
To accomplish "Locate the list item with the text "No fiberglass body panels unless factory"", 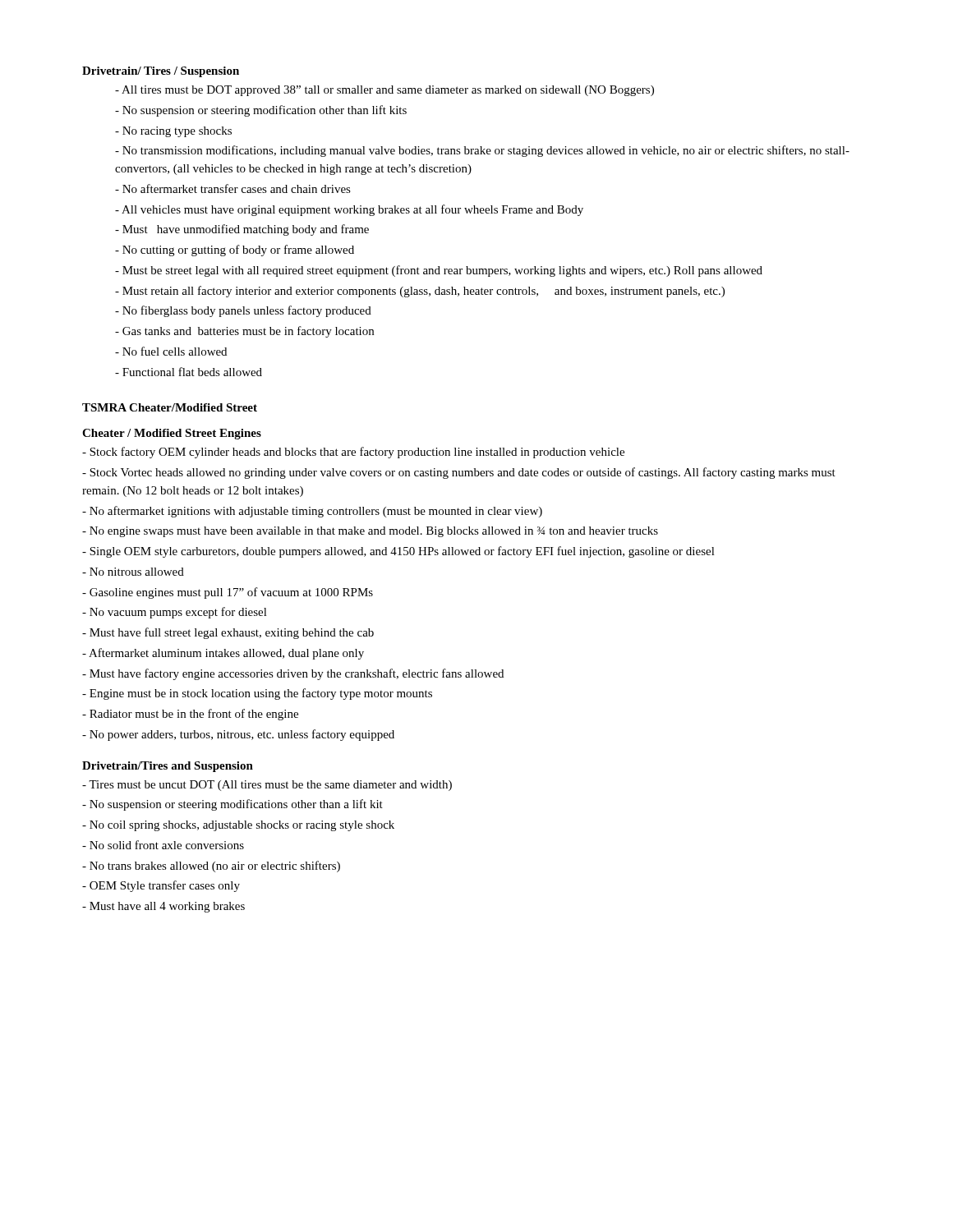I will pyautogui.click(x=243, y=311).
